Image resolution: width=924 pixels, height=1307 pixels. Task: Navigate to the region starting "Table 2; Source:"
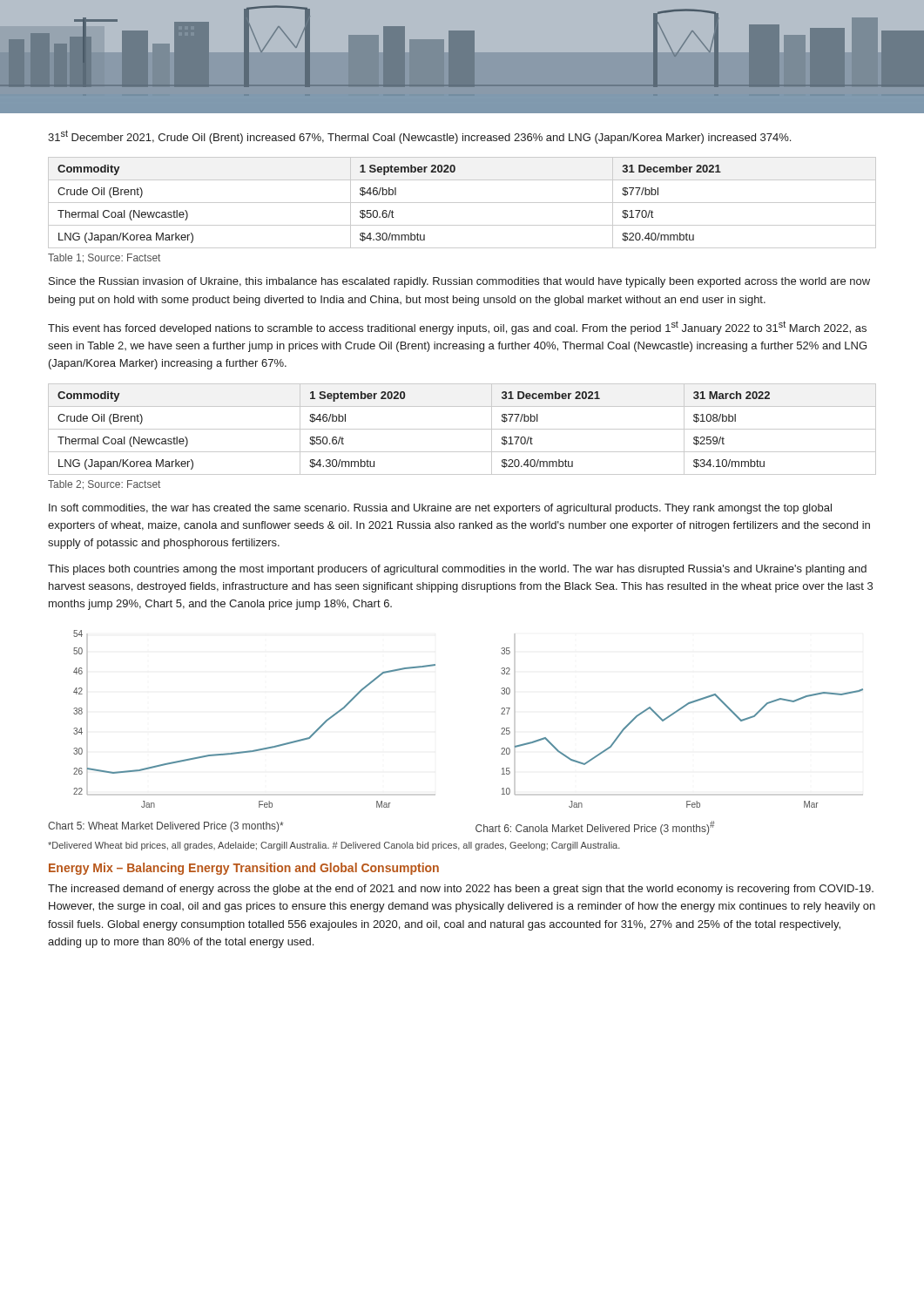[104, 484]
